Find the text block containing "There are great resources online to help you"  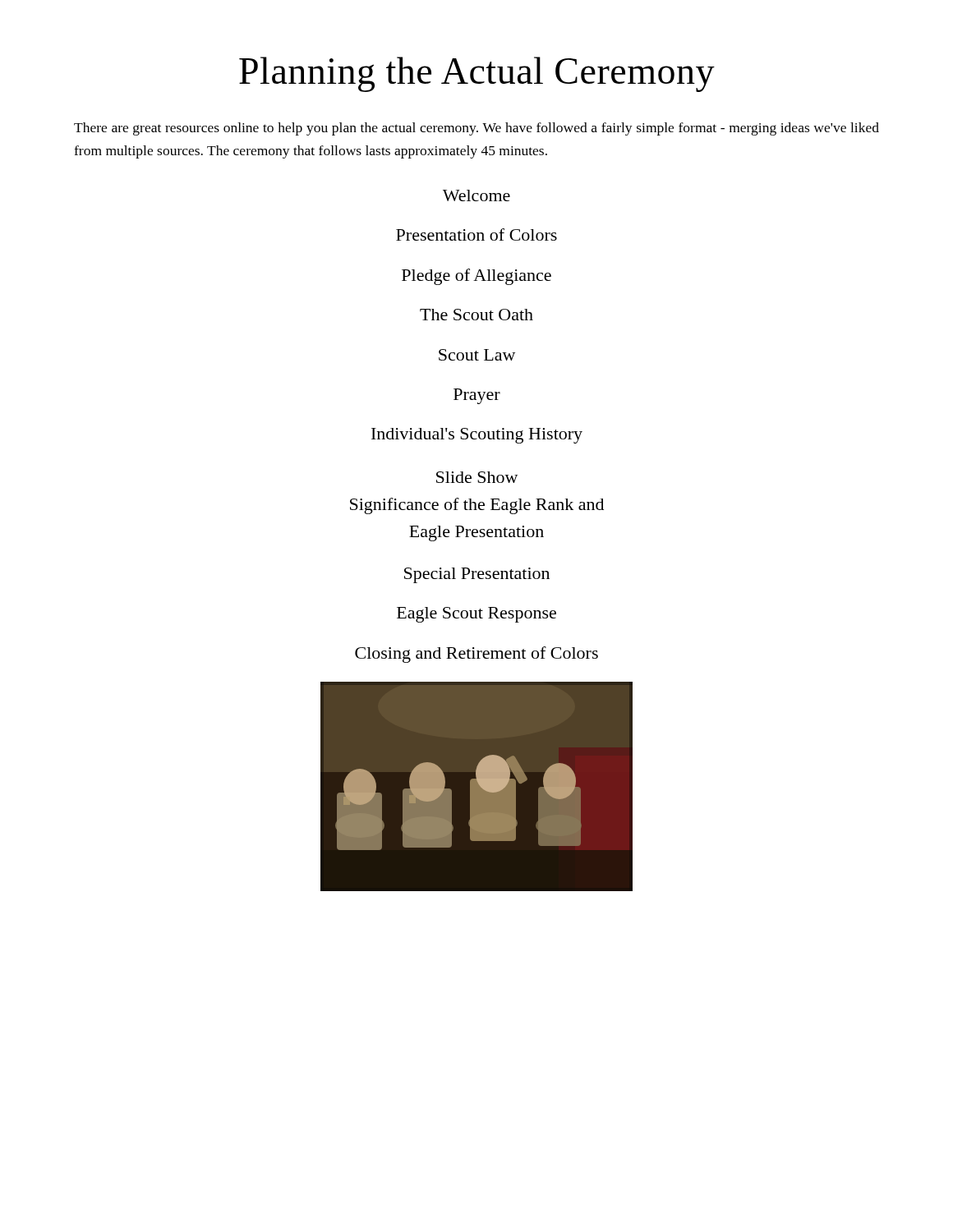tap(476, 139)
